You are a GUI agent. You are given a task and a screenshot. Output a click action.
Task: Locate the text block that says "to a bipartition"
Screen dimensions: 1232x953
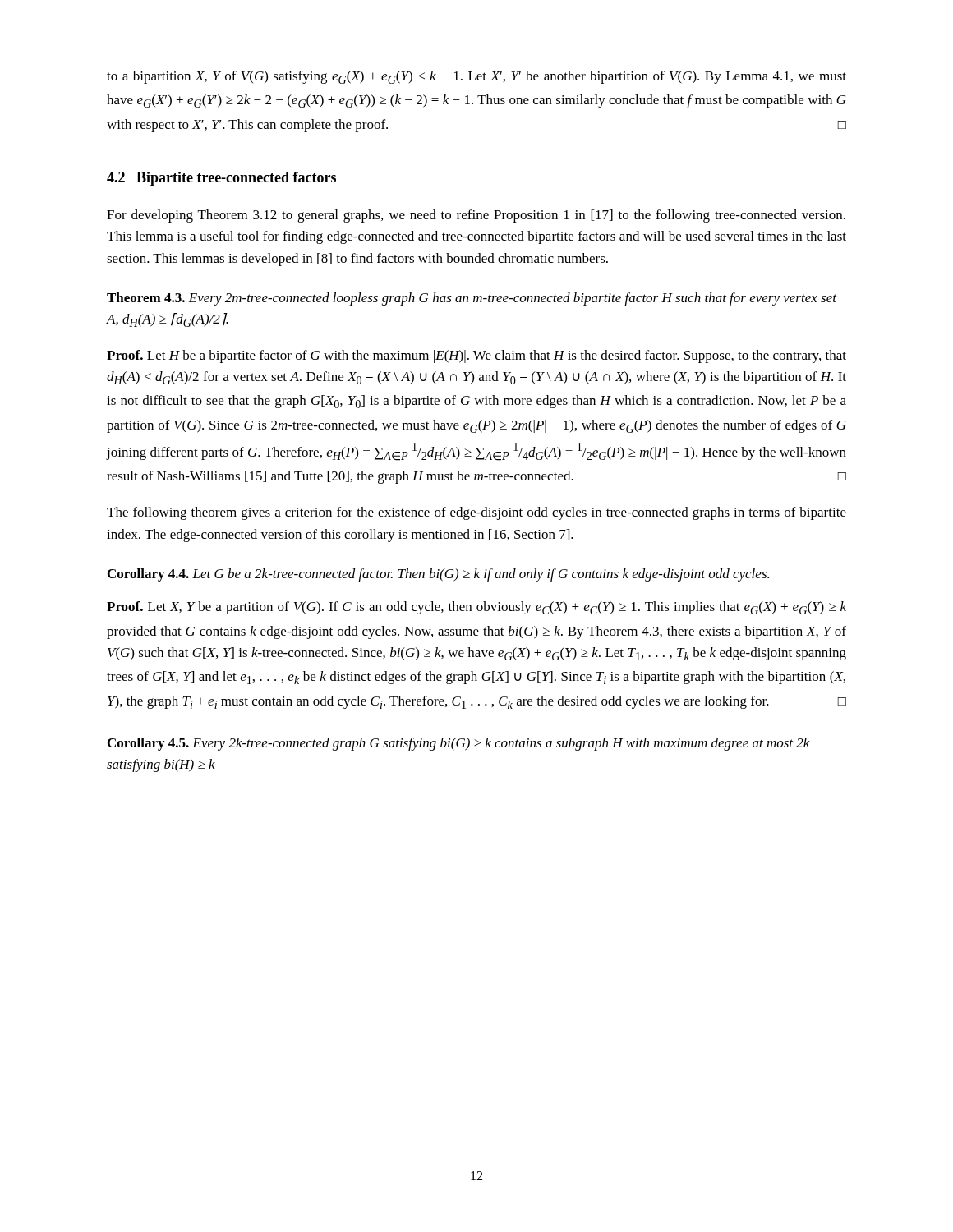(x=476, y=102)
